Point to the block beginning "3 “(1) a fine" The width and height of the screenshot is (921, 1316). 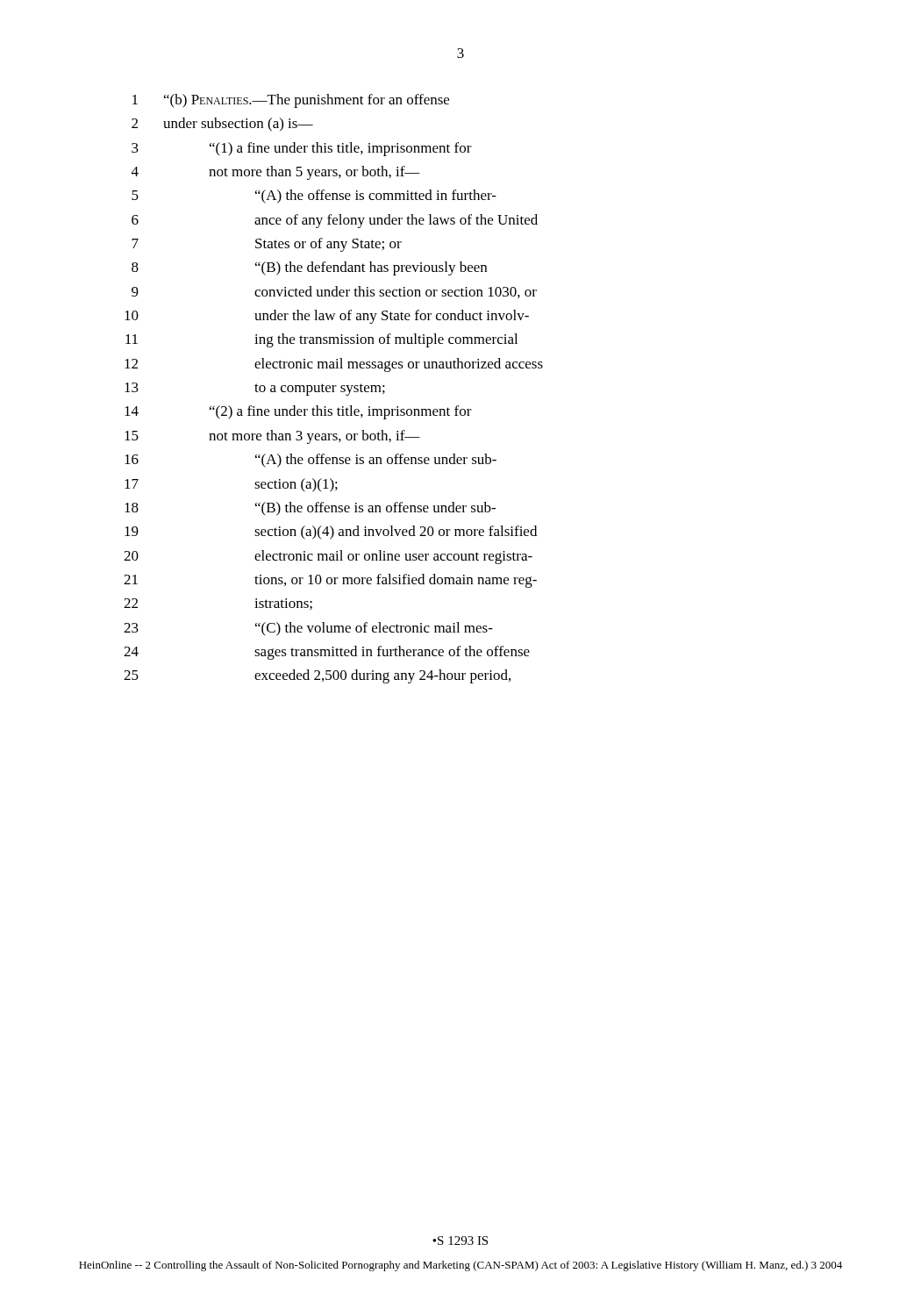coord(474,148)
